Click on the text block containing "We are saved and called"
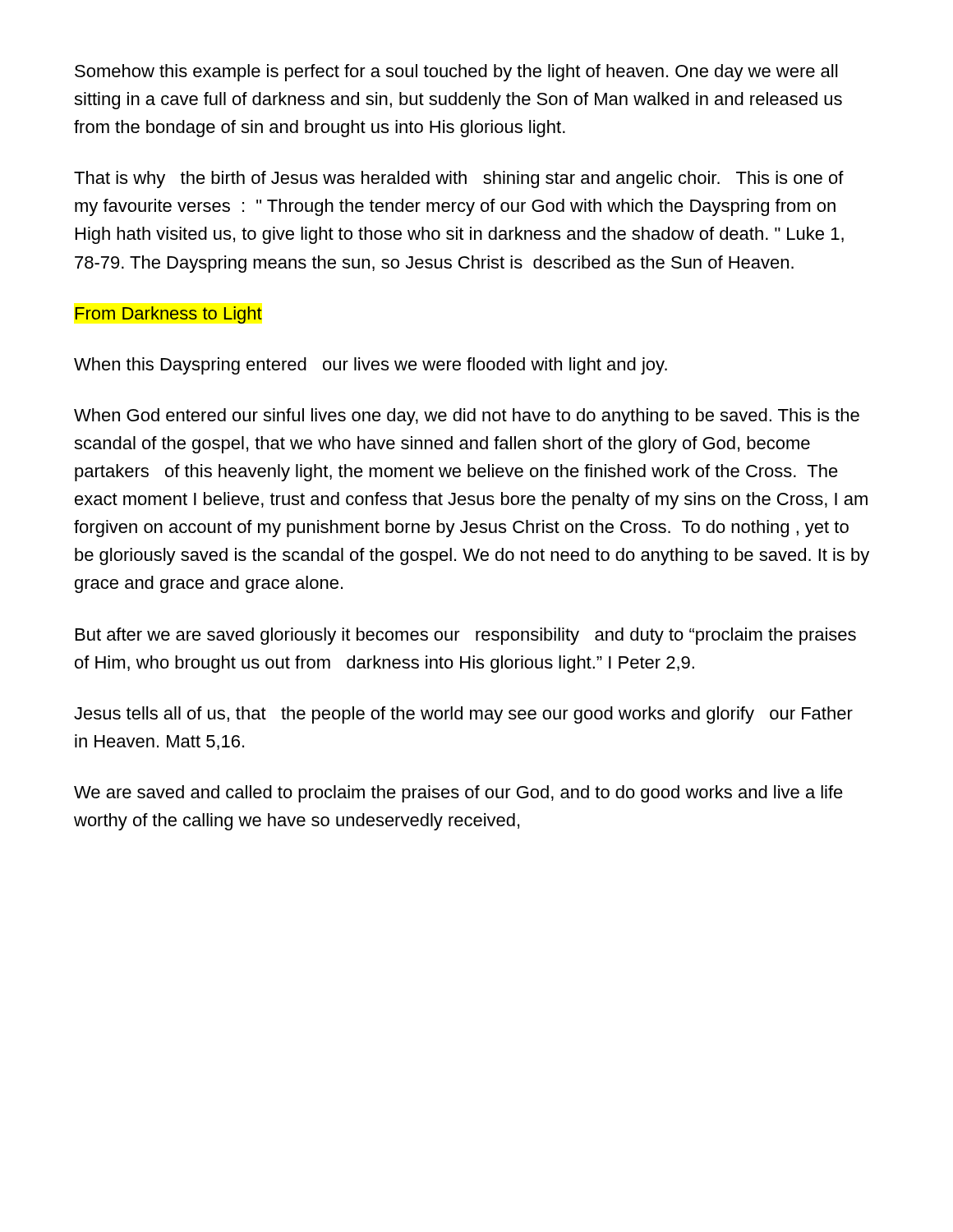The height and width of the screenshot is (1232, 953). (x=459, y=806)
